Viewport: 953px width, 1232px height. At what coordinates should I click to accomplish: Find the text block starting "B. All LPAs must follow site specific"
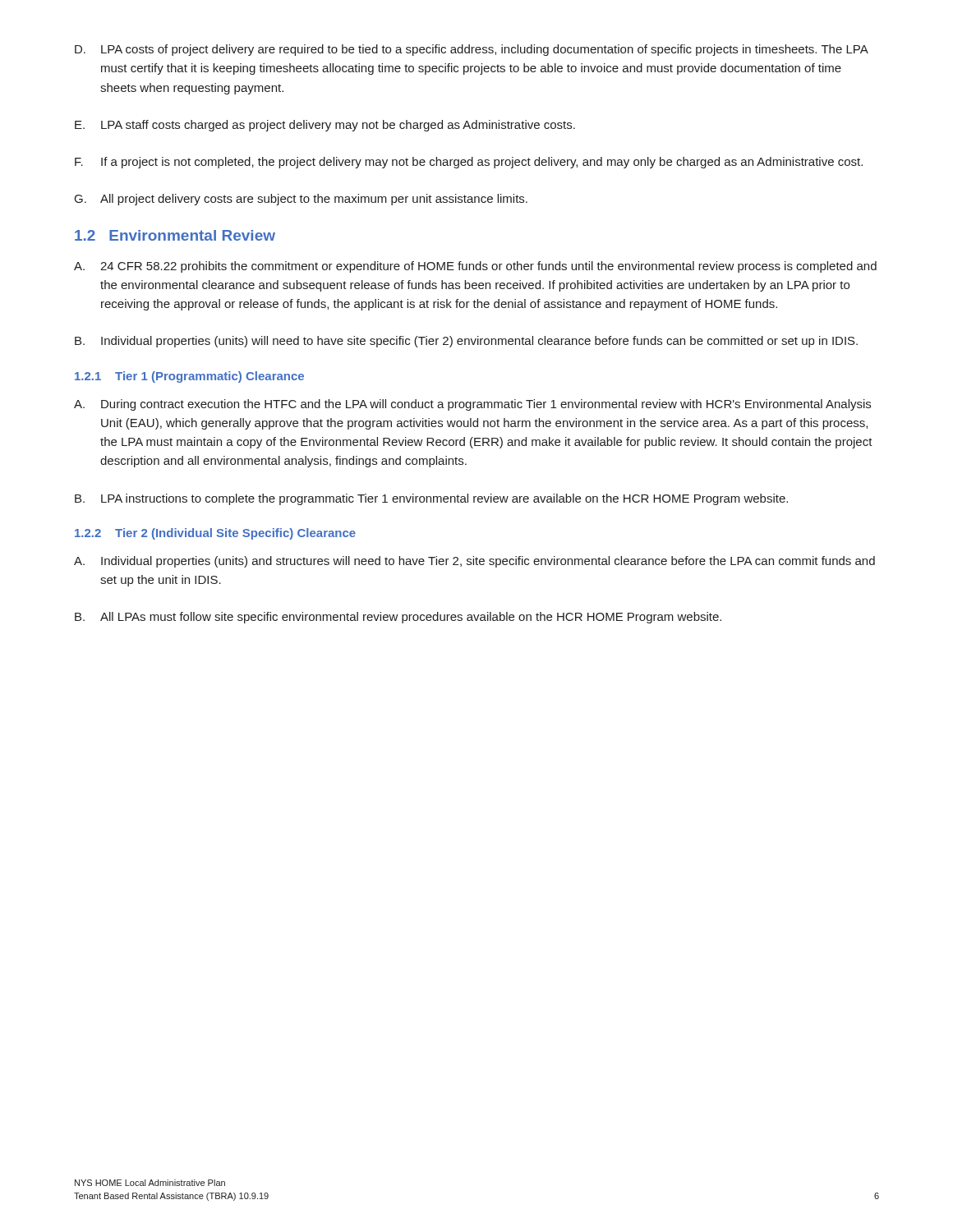pos(476,617)
